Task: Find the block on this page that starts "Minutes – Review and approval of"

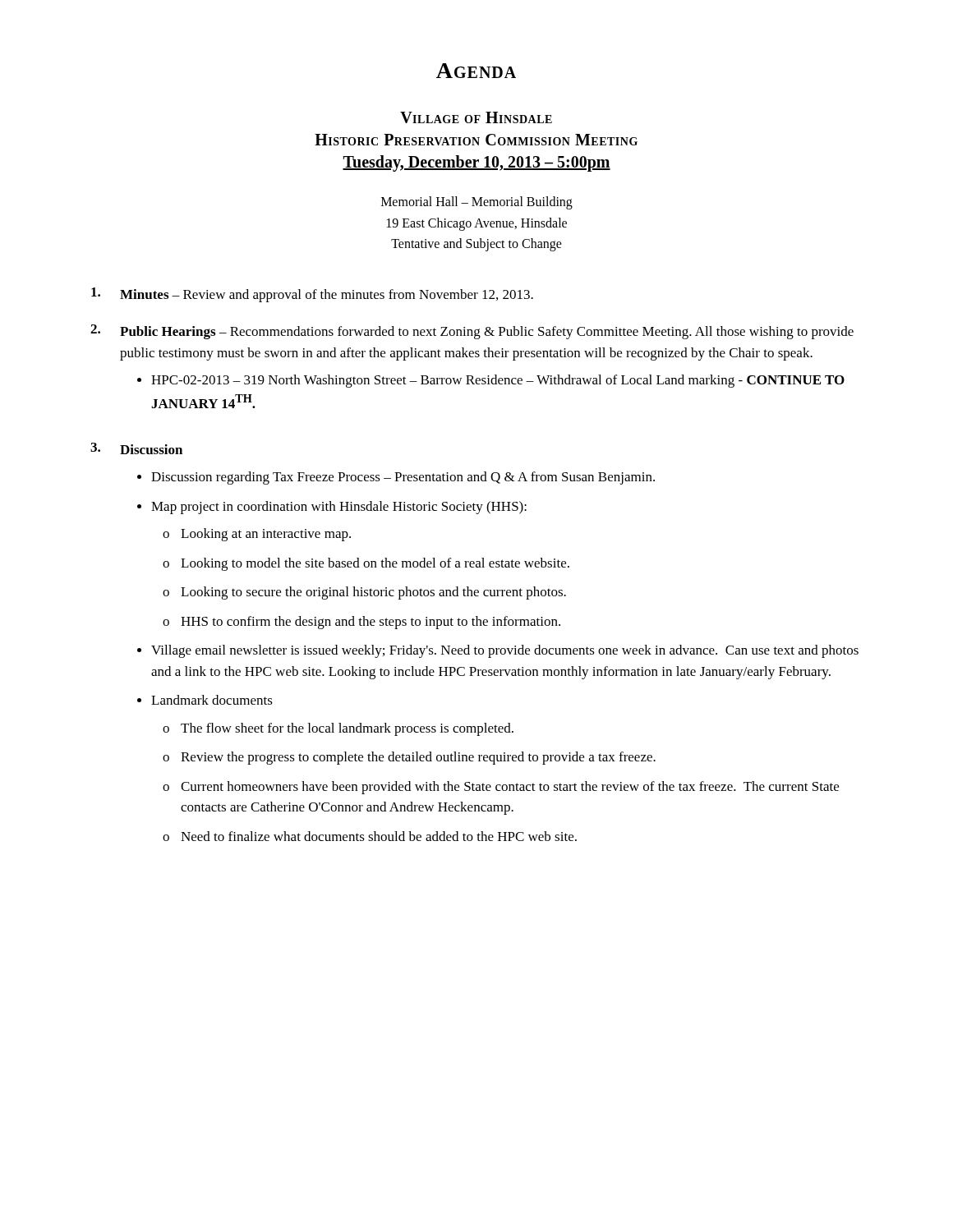Action: tap(476, 294)
